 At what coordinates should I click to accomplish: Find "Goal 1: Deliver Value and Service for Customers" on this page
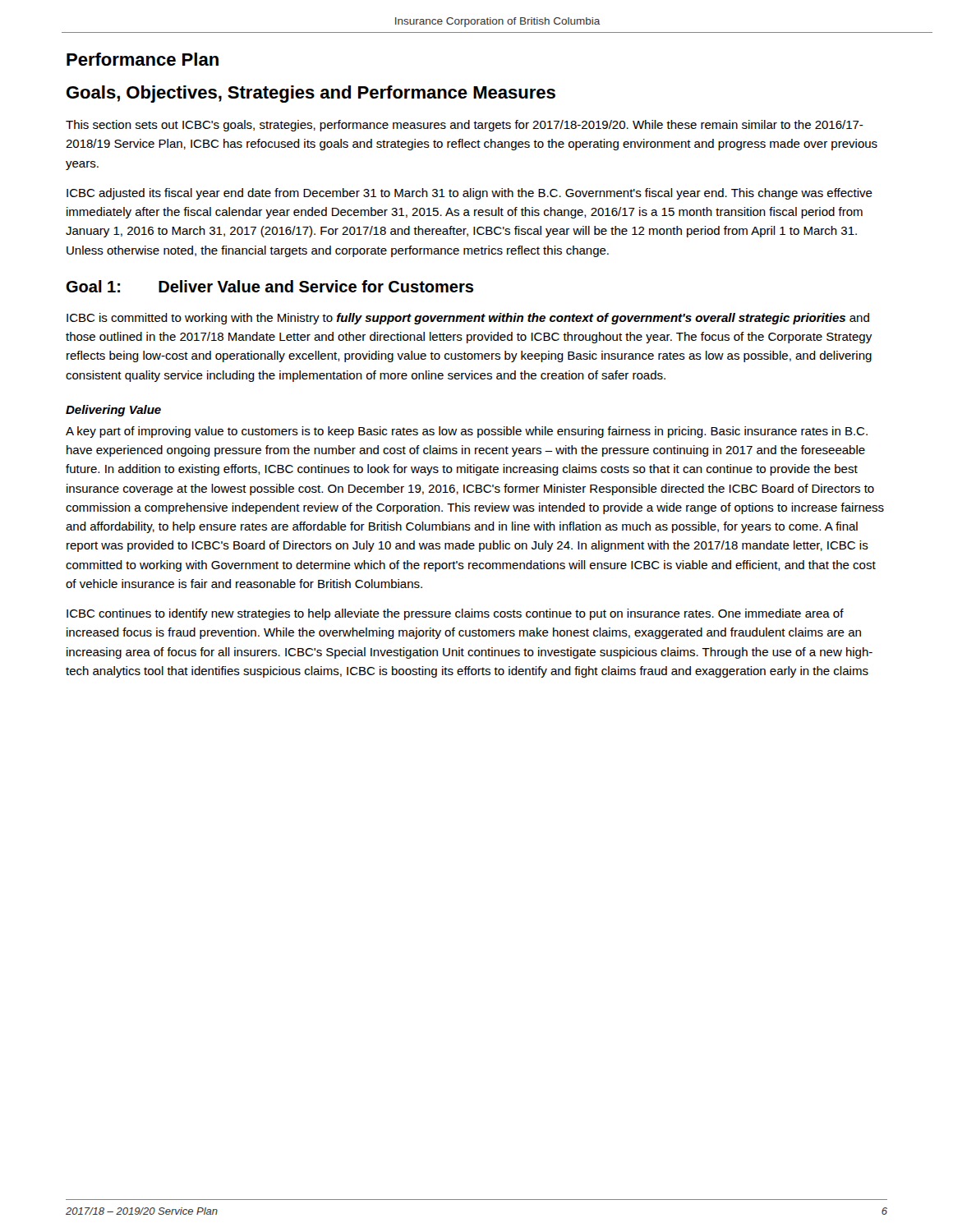coord(270,287)
